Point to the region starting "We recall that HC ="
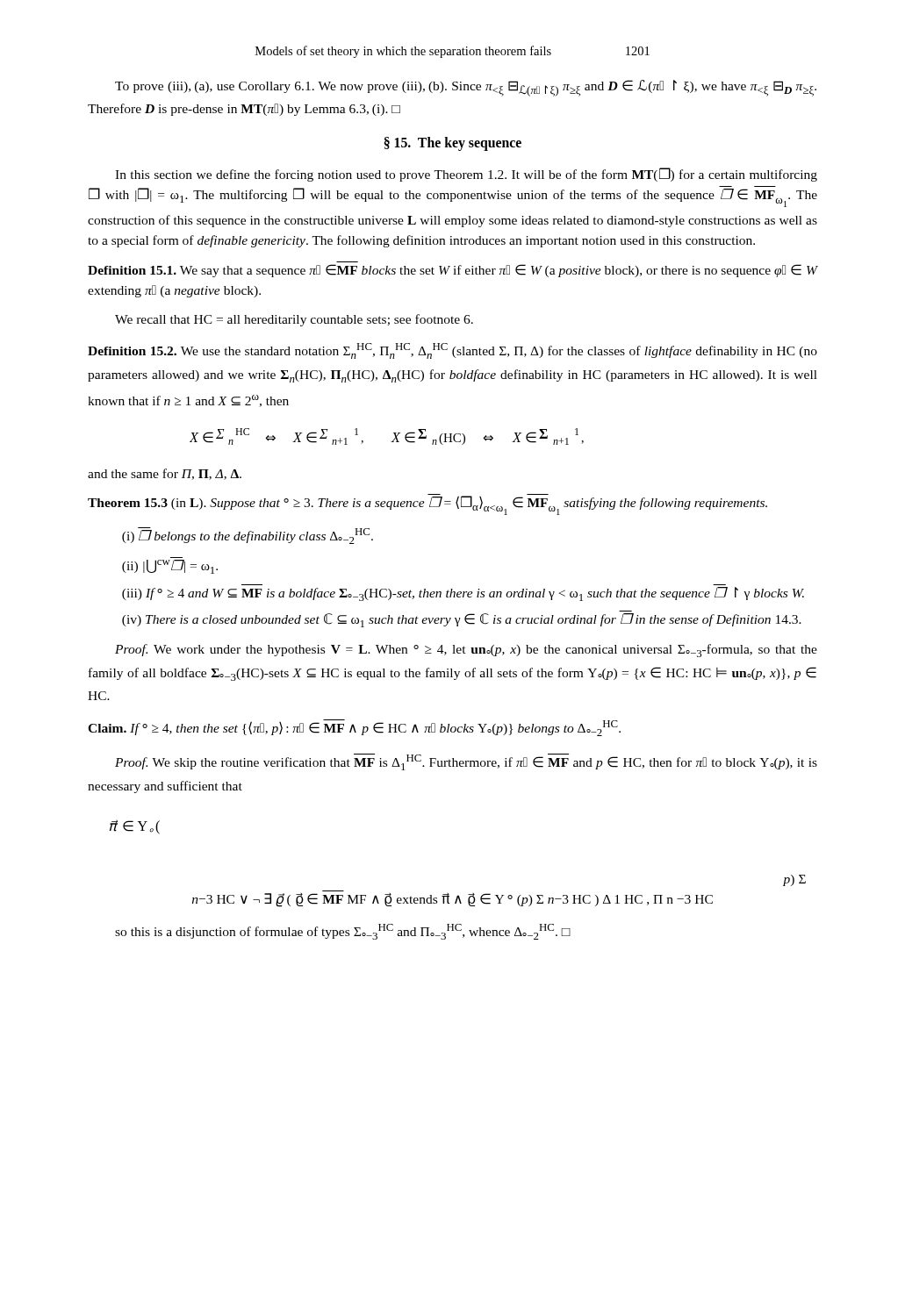The height and width of the screenshot is (1316, 905). 294,319
